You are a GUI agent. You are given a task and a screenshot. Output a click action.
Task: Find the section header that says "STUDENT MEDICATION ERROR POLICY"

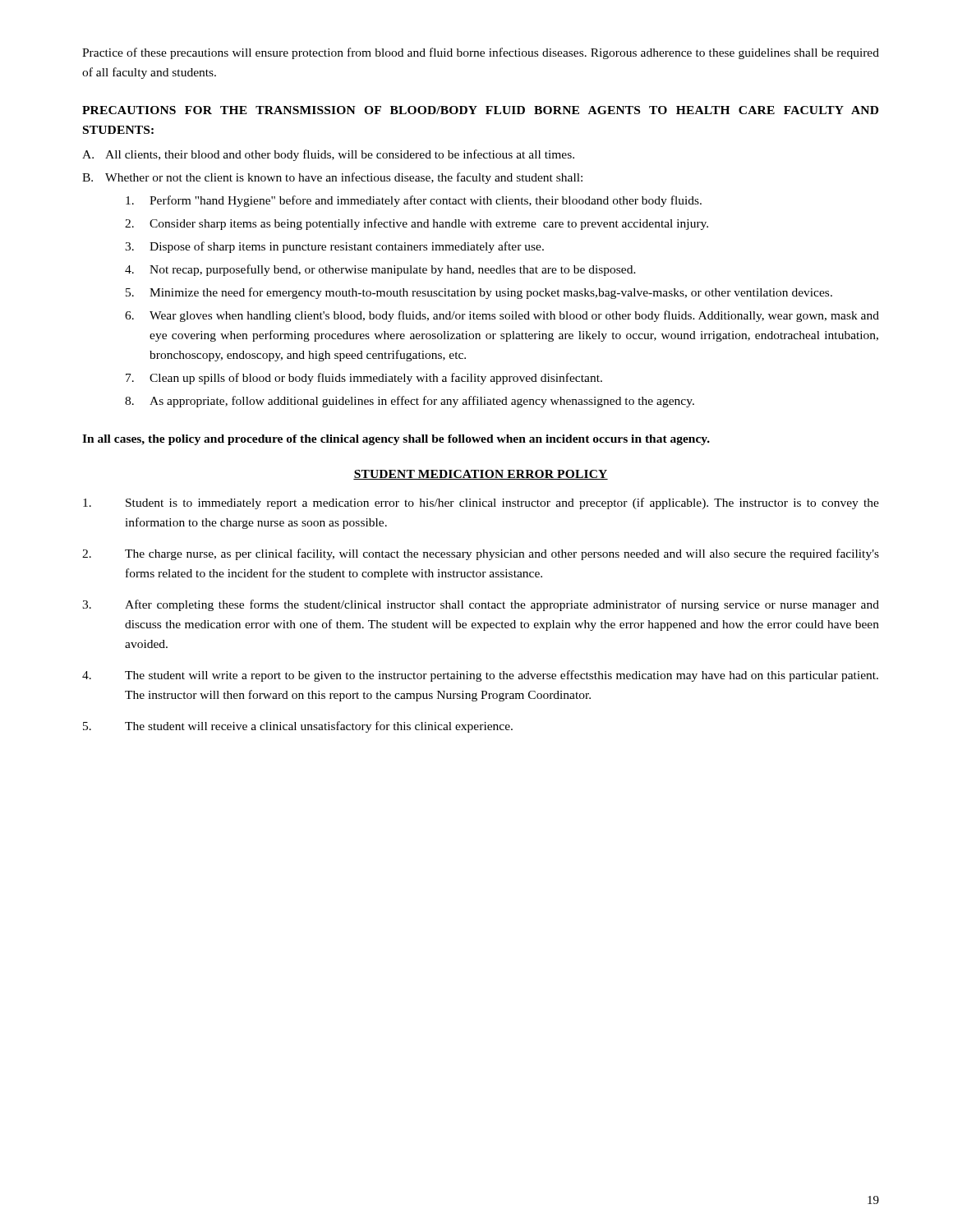point(481,474)
